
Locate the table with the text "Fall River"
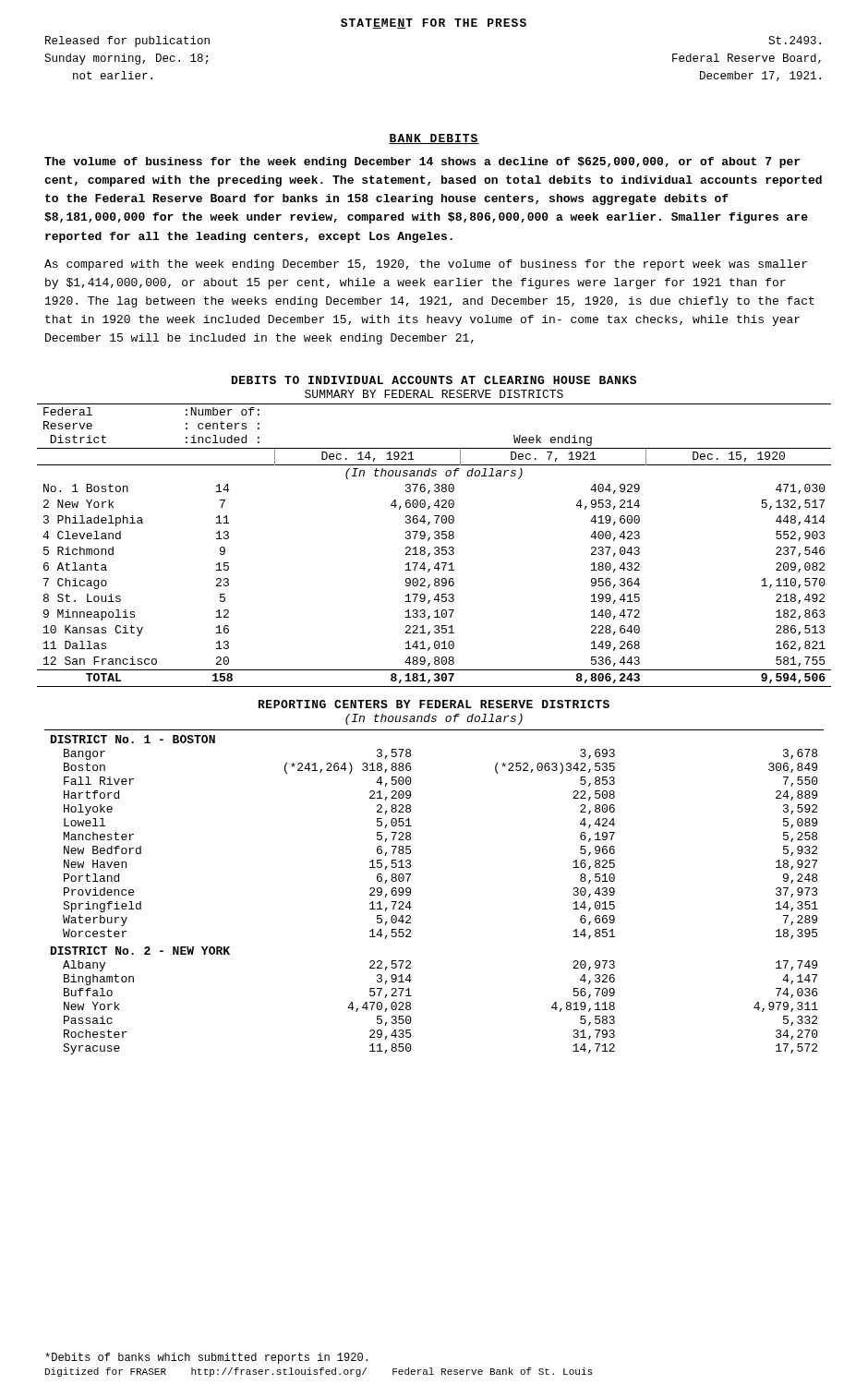click(434, 893)
